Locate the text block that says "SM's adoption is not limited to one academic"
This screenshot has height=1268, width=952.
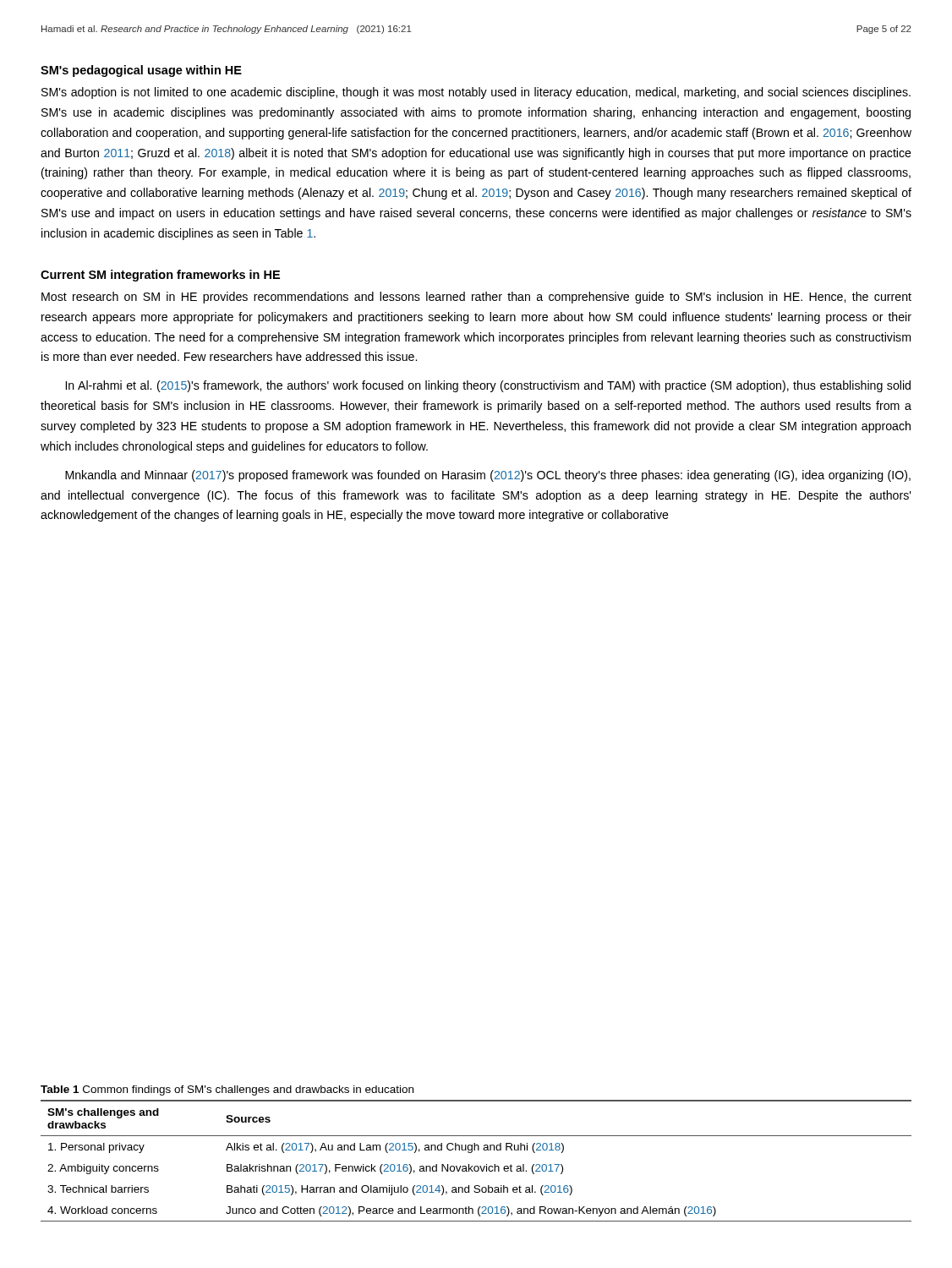point(476,163)
